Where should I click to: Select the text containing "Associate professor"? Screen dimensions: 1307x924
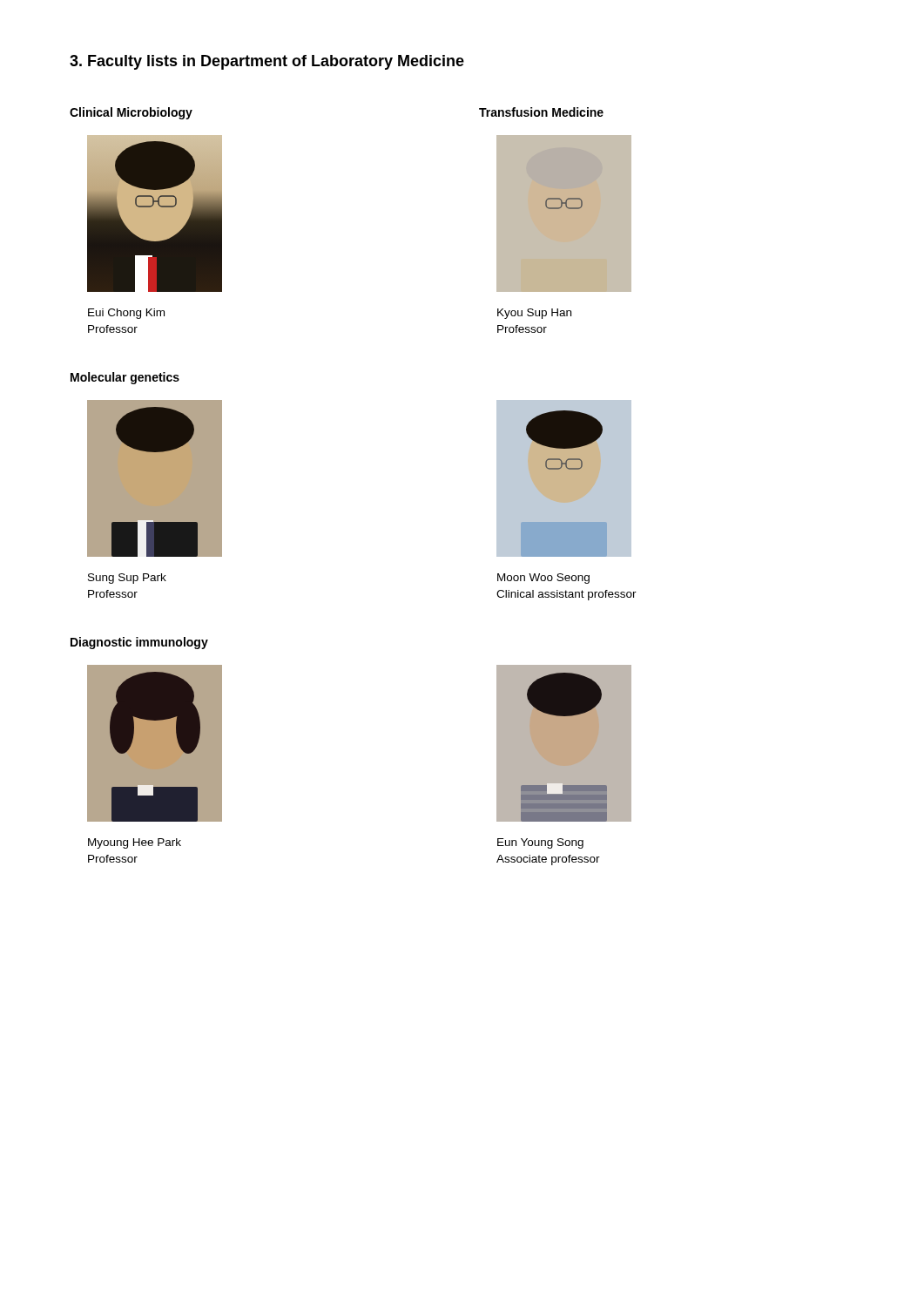(x=548, y=859)
